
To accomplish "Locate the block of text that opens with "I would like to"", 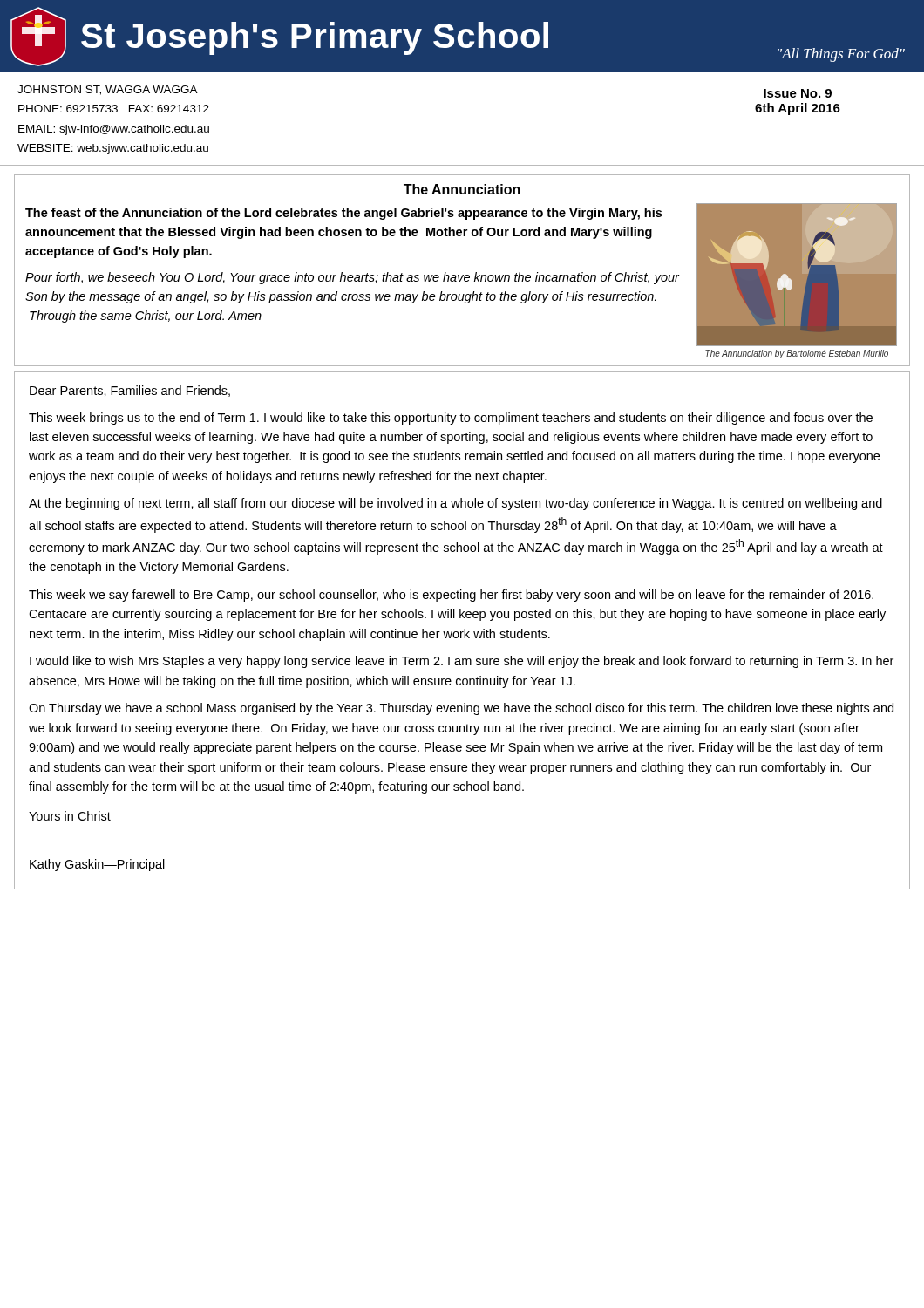I will pyautogui.click(x=461, y=671).
